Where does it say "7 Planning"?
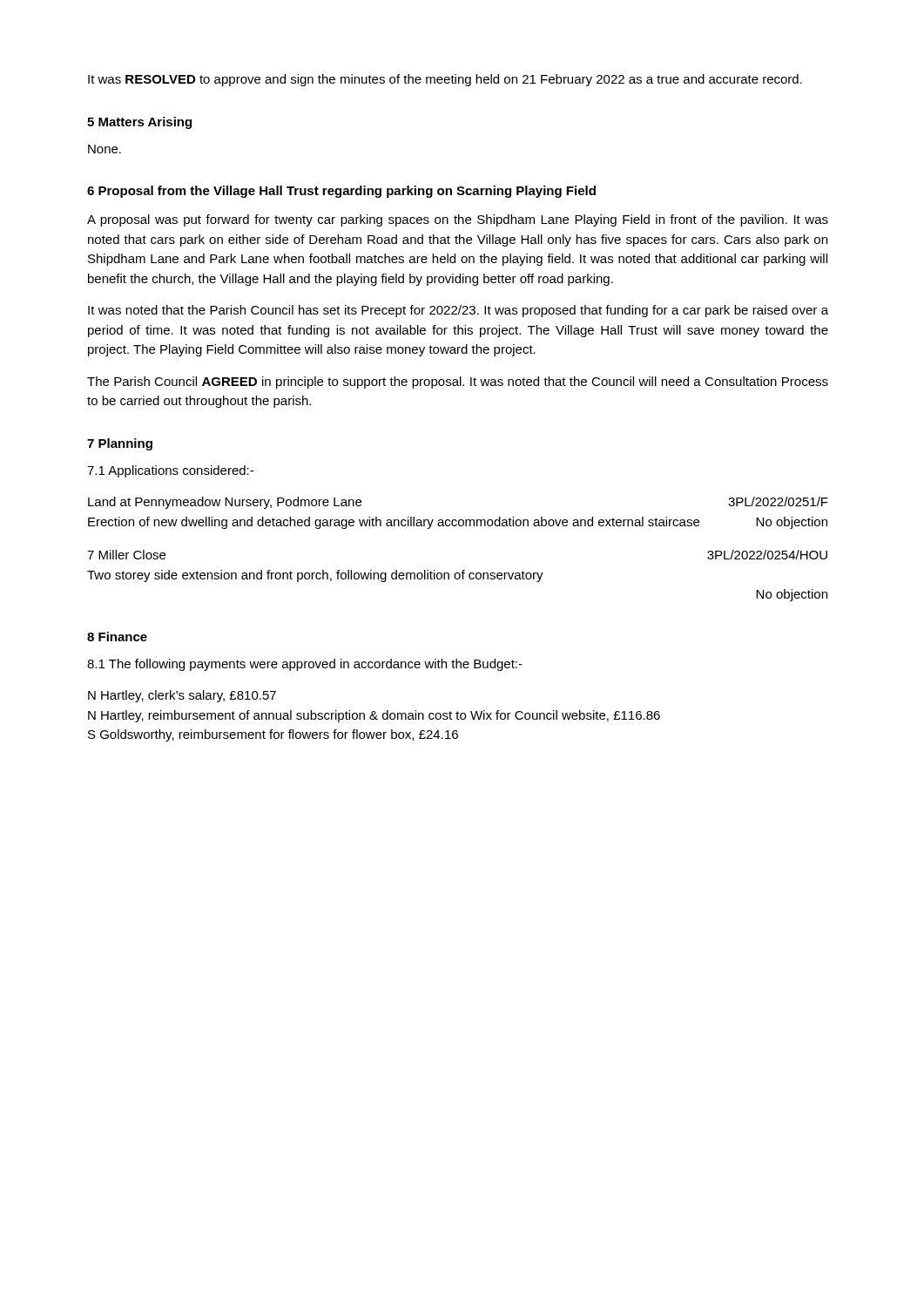The width and height of the screenshot is (924, 1307). (x=120, y=443)
